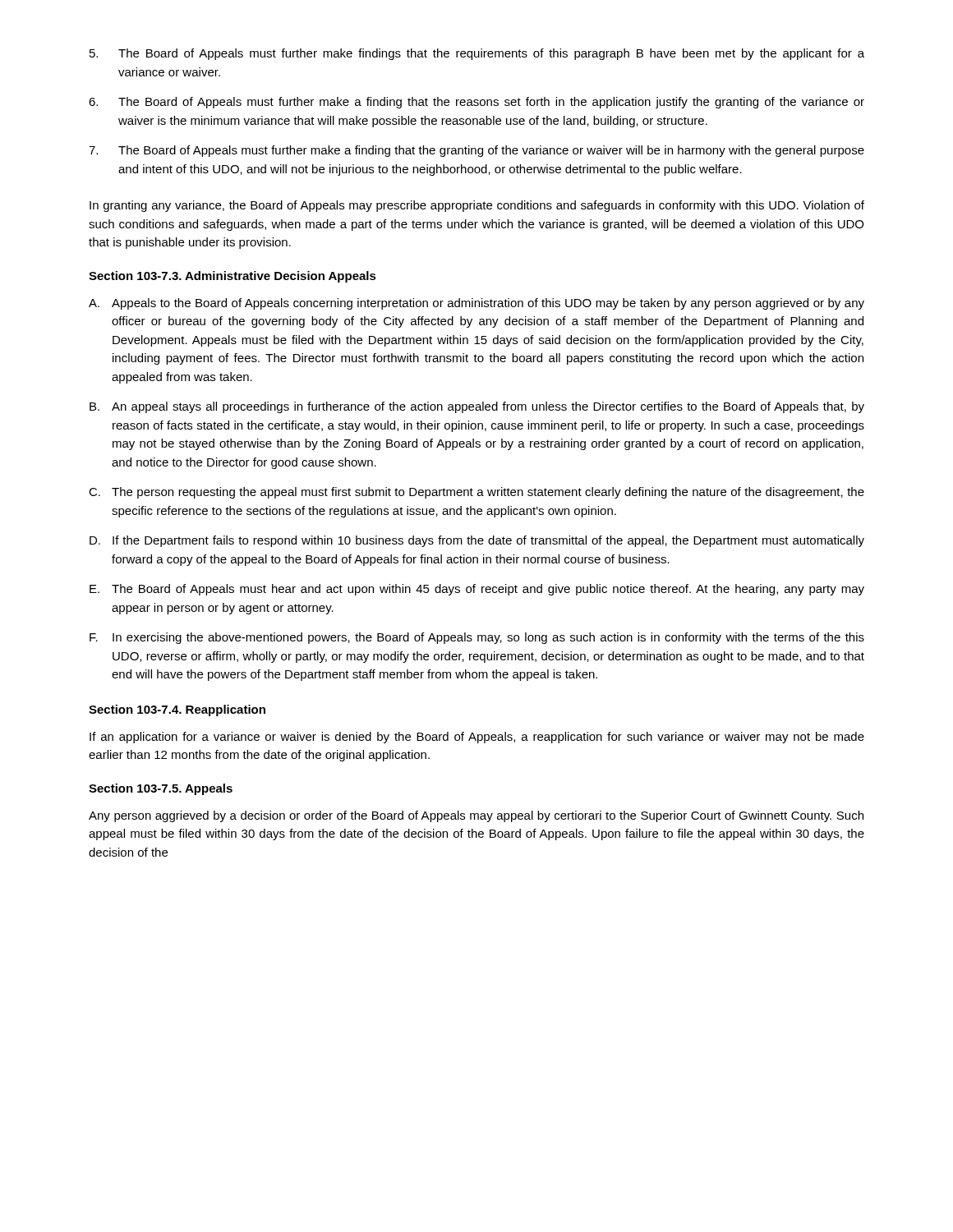The height and width of the screenshot is (1232, 953).
Task: Click on the text block starting "C. The person requesting the appeal must first"
Action: pyautogui.click(x=476, y=501)
